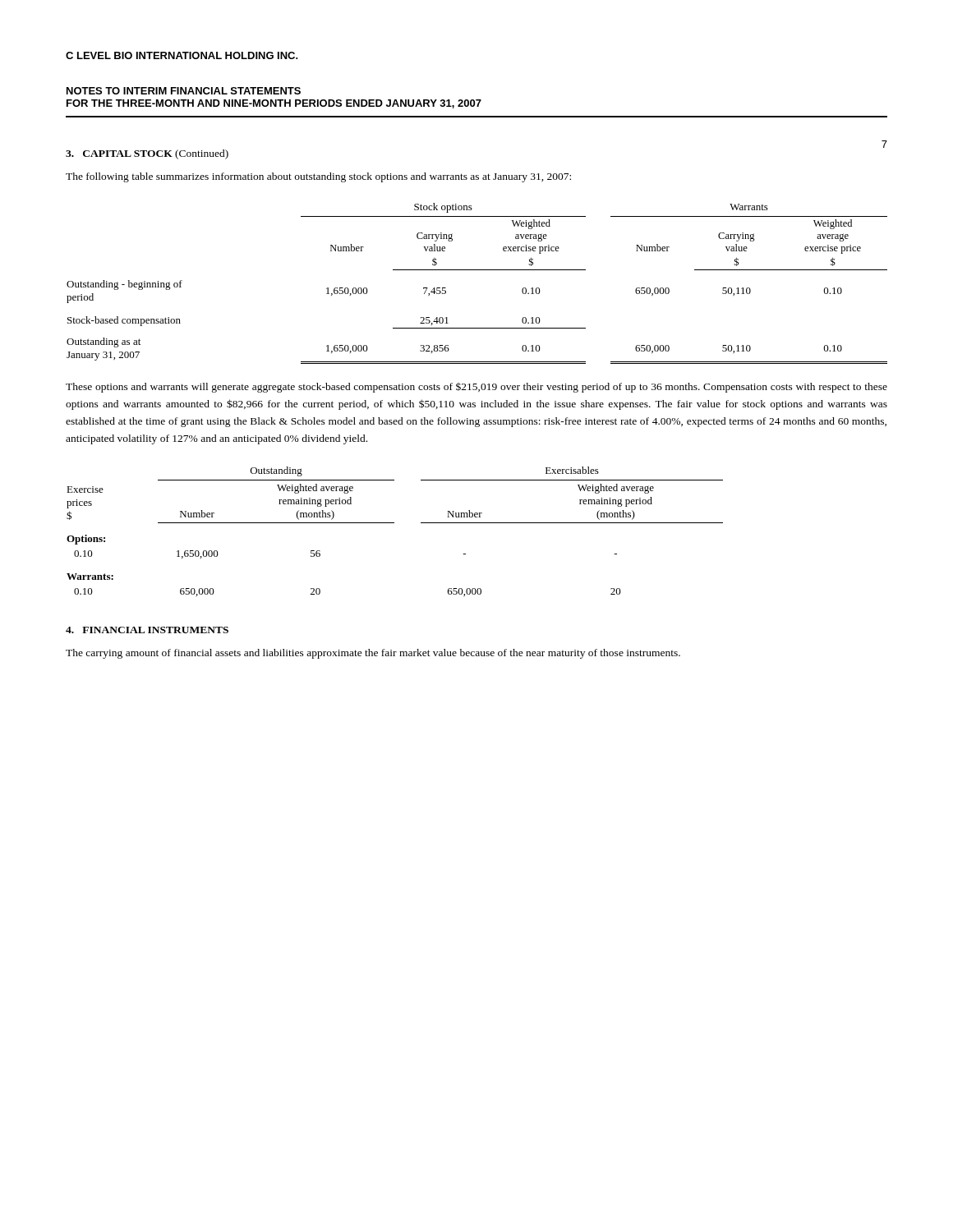Find the section header containing "3. CAPITAL STOCK (Continued)"
Screen dimensions: 1232x953
coord(147,153)
